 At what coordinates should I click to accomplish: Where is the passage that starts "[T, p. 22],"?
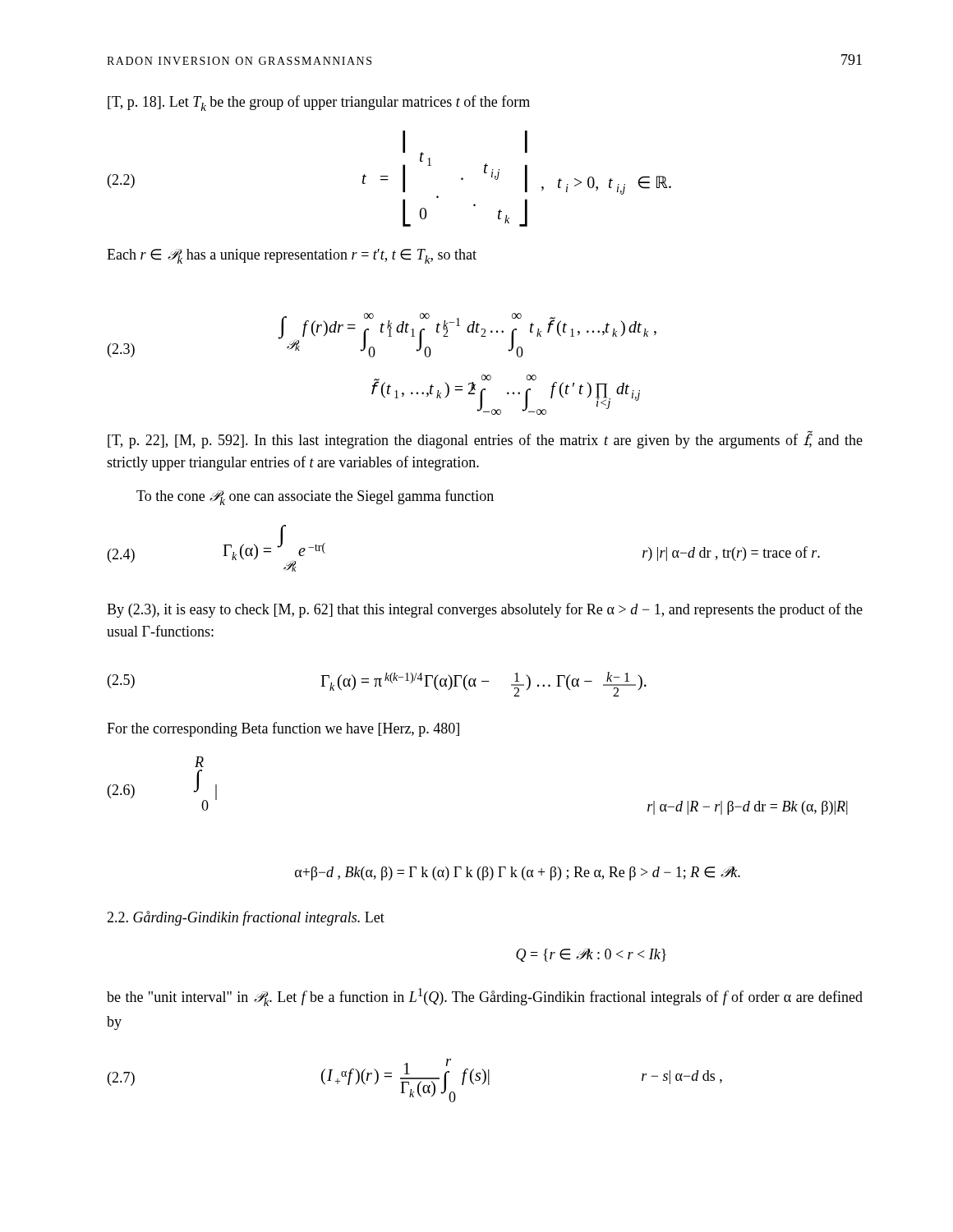pyautogui.click(x=485, y=452)
